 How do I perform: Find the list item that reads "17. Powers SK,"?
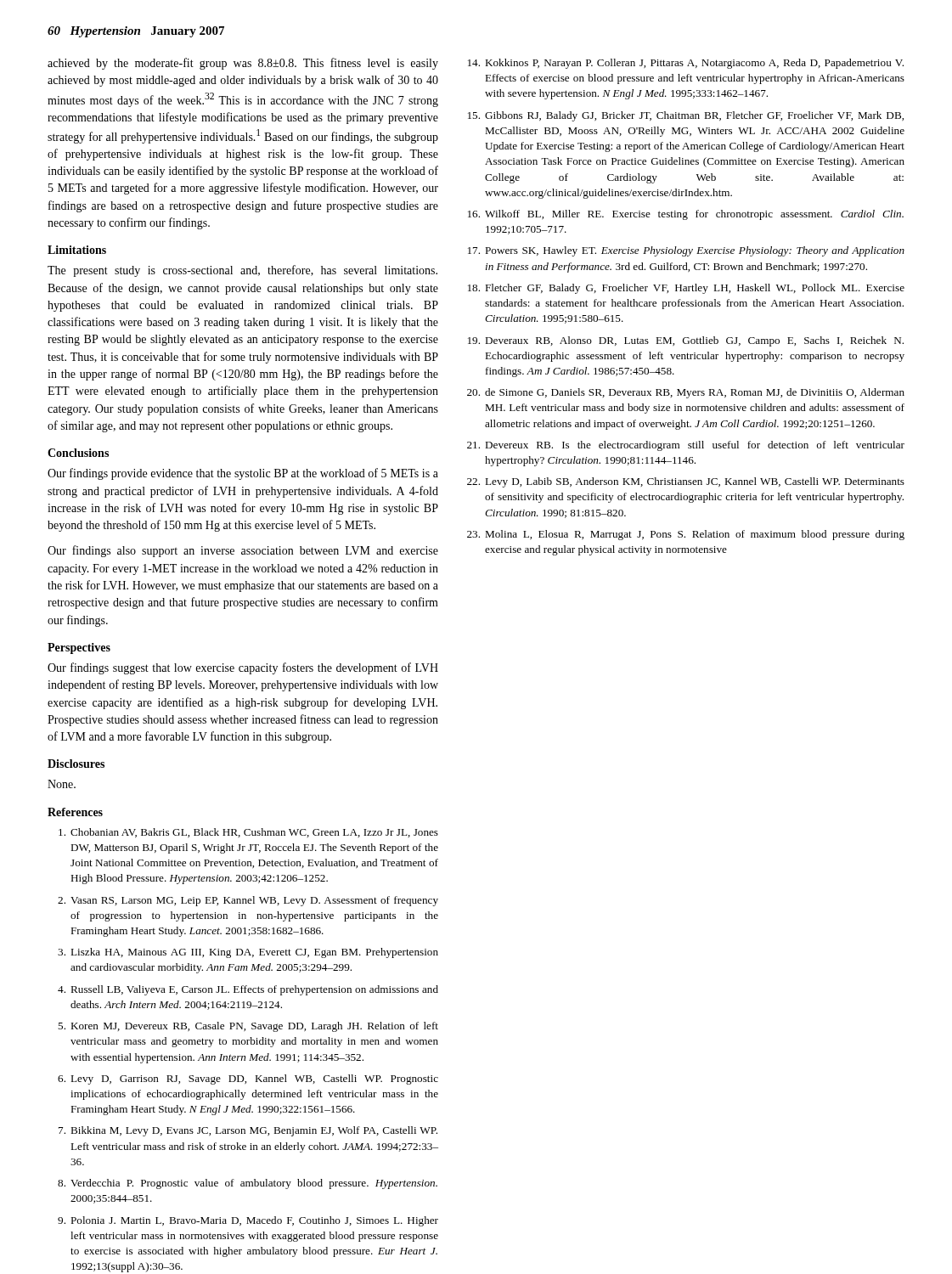tap(683, 259)
